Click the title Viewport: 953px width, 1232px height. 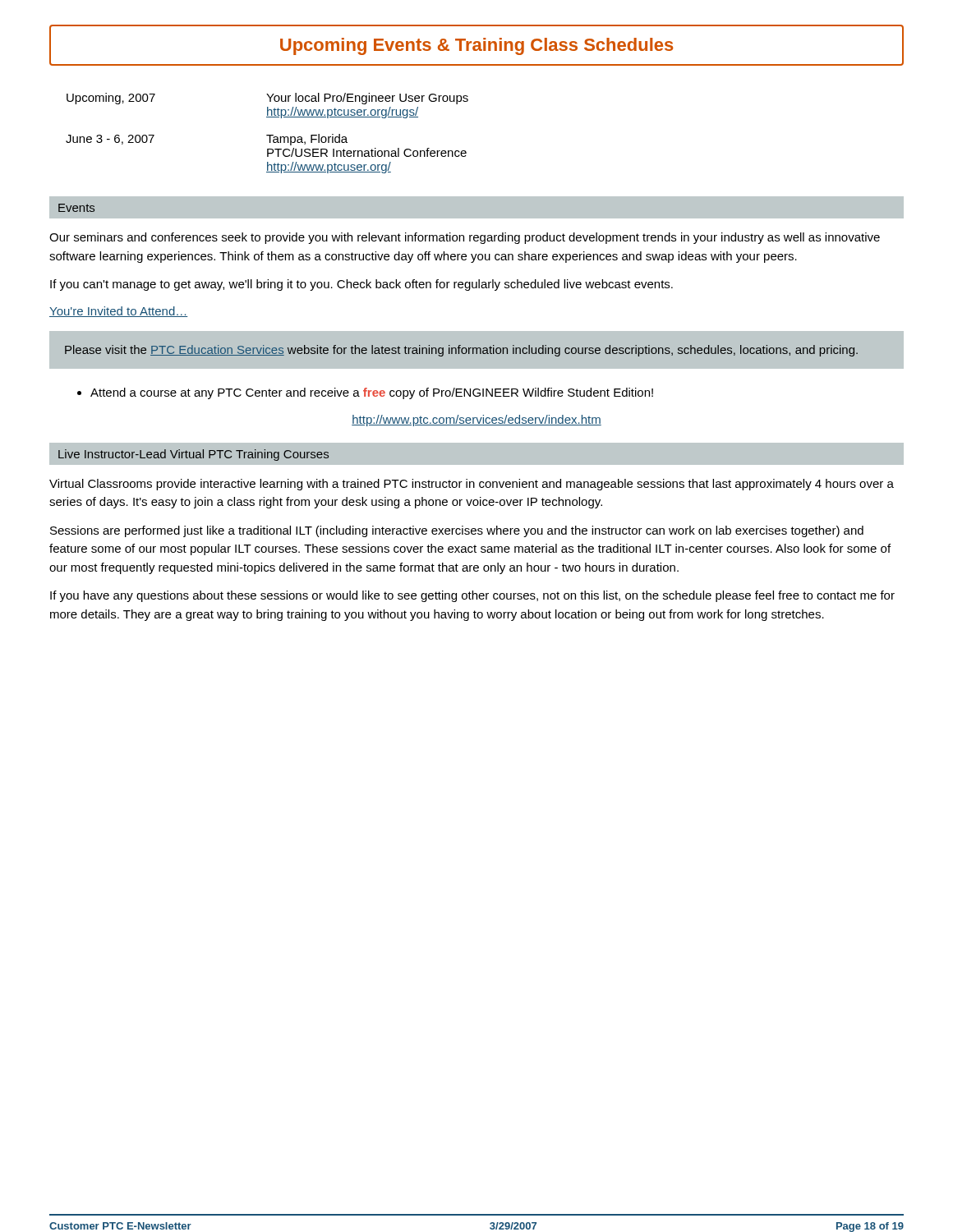pyautogui.click(x=476, y=45)
